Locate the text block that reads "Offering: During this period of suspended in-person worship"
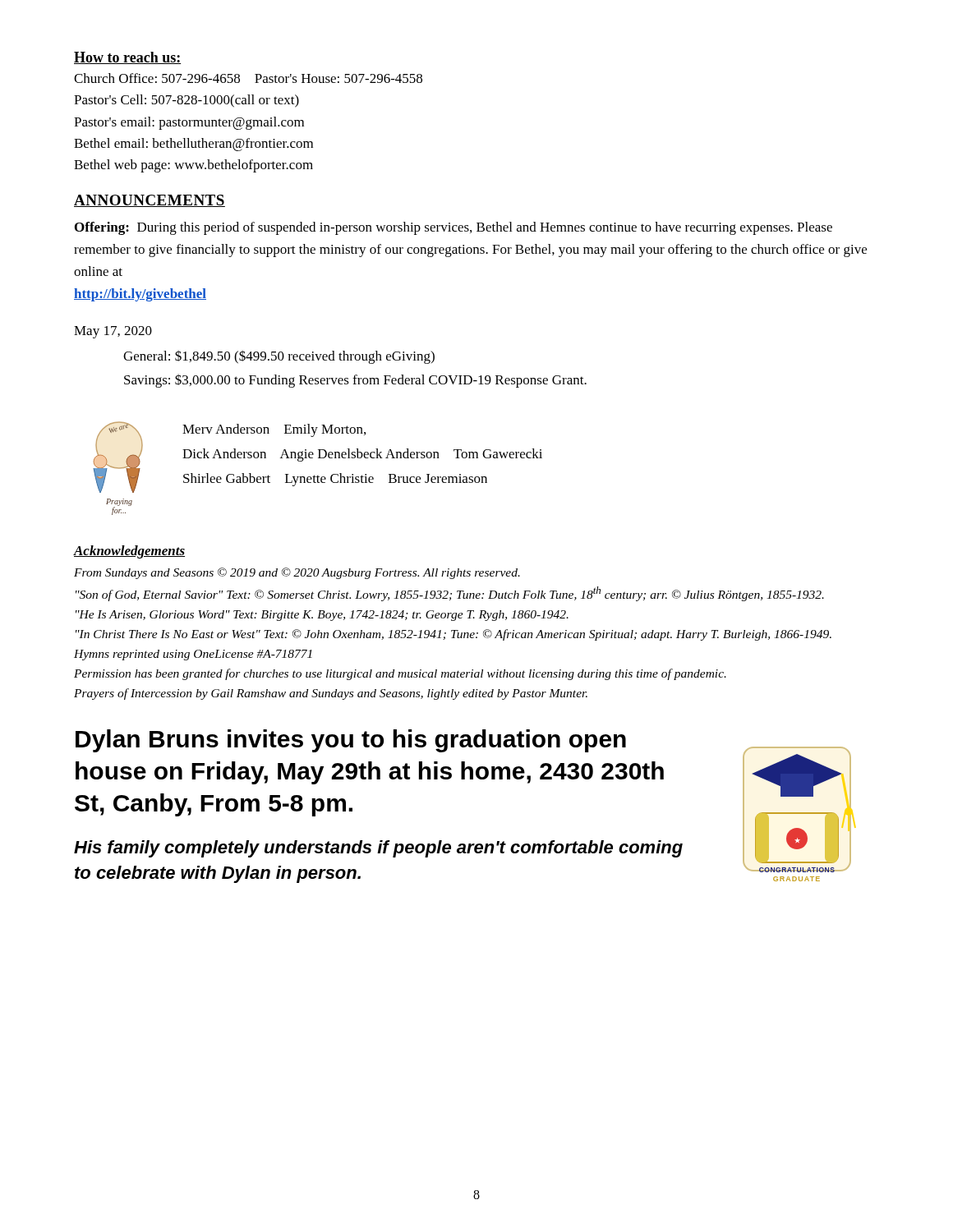The width and height of the screenshot is (953, 1232). pyautogui.click(x=471, y=260)
